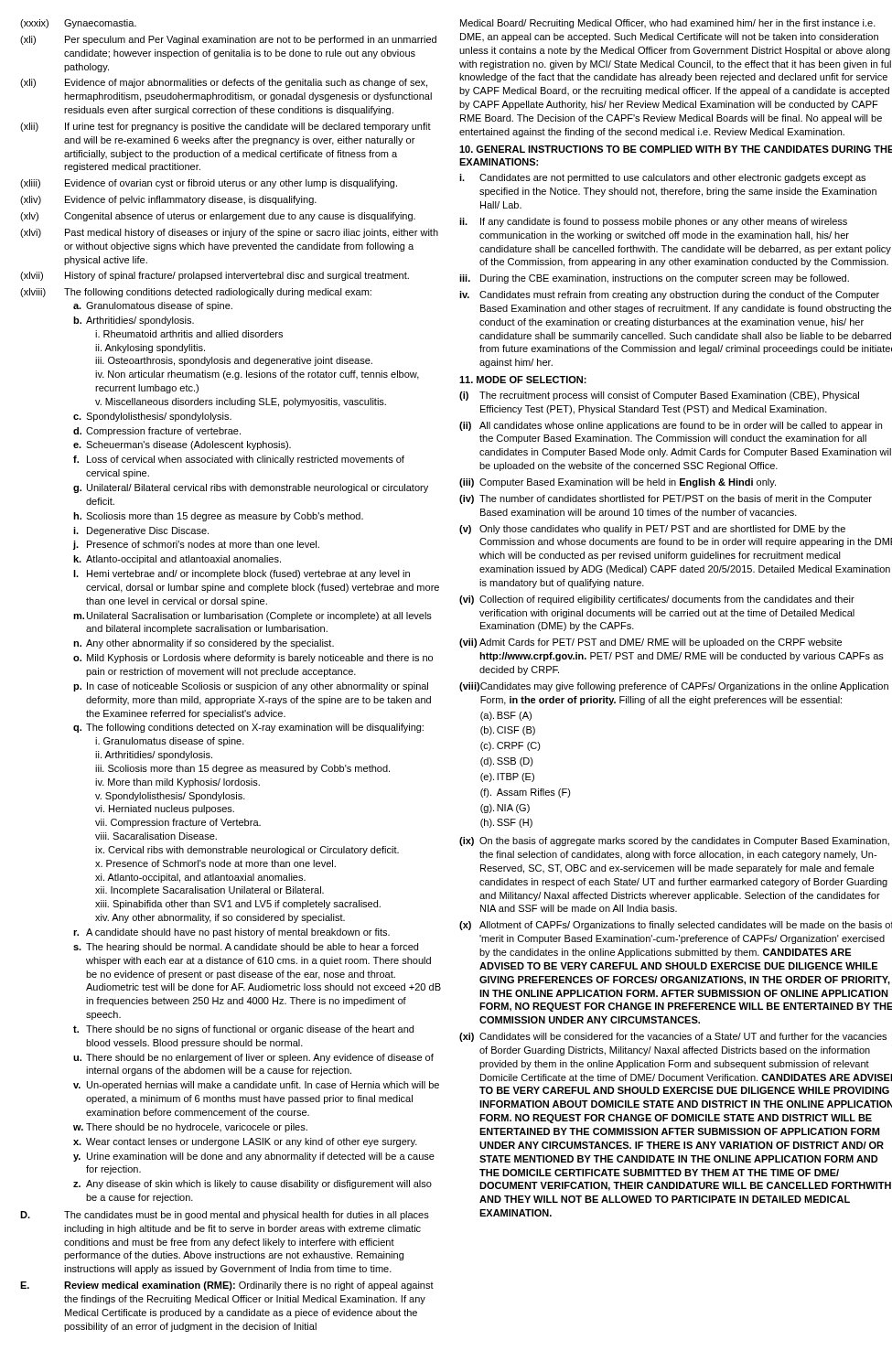Find the text block that says "Medical Board/ Recruiting Medical Officer, who had examined"
The height and width of the screenshot is (1372, 892).
pyautogui.click(x=676, y=77)
